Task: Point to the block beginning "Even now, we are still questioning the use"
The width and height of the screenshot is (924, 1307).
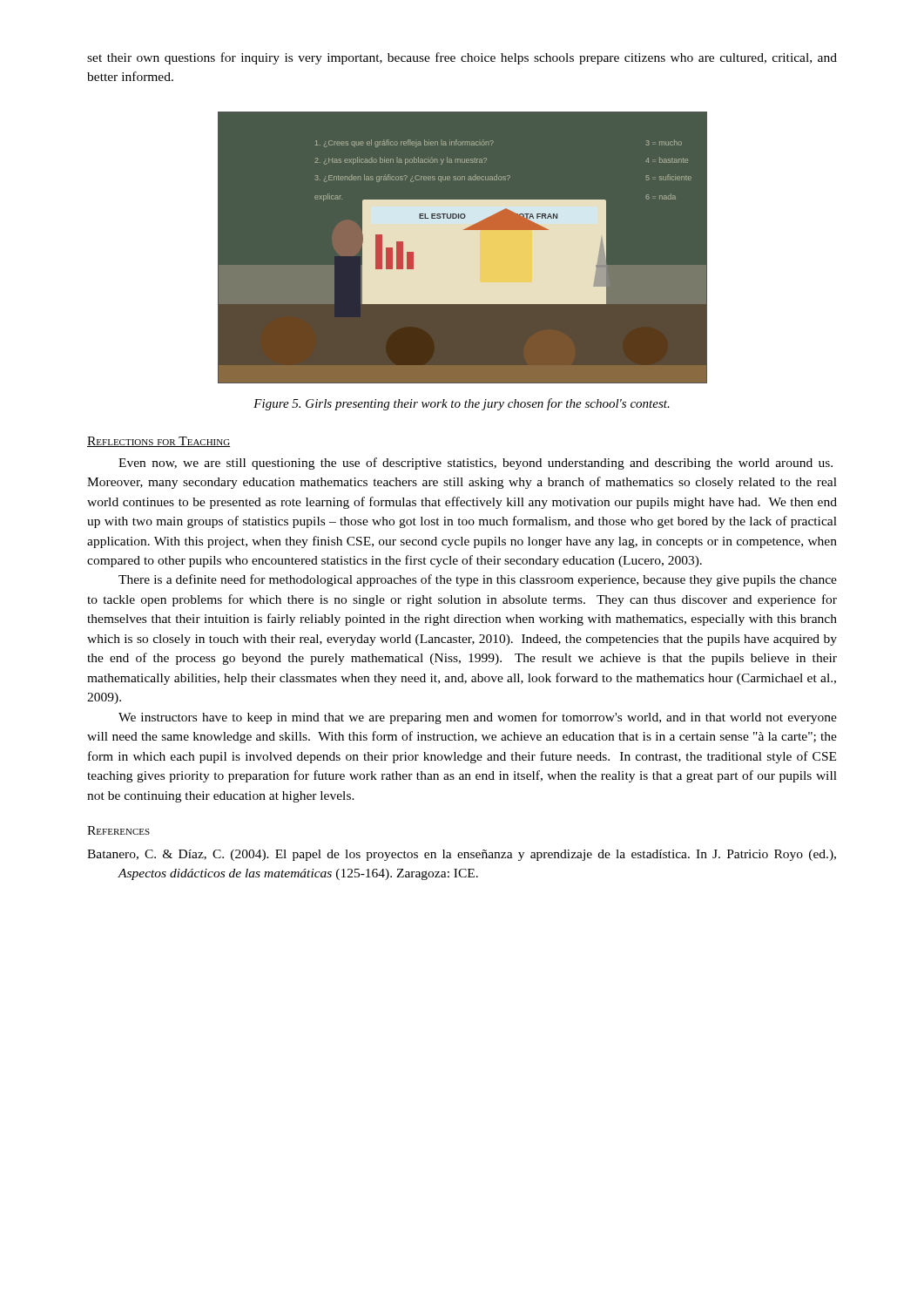Action: (x=462, y=511)
